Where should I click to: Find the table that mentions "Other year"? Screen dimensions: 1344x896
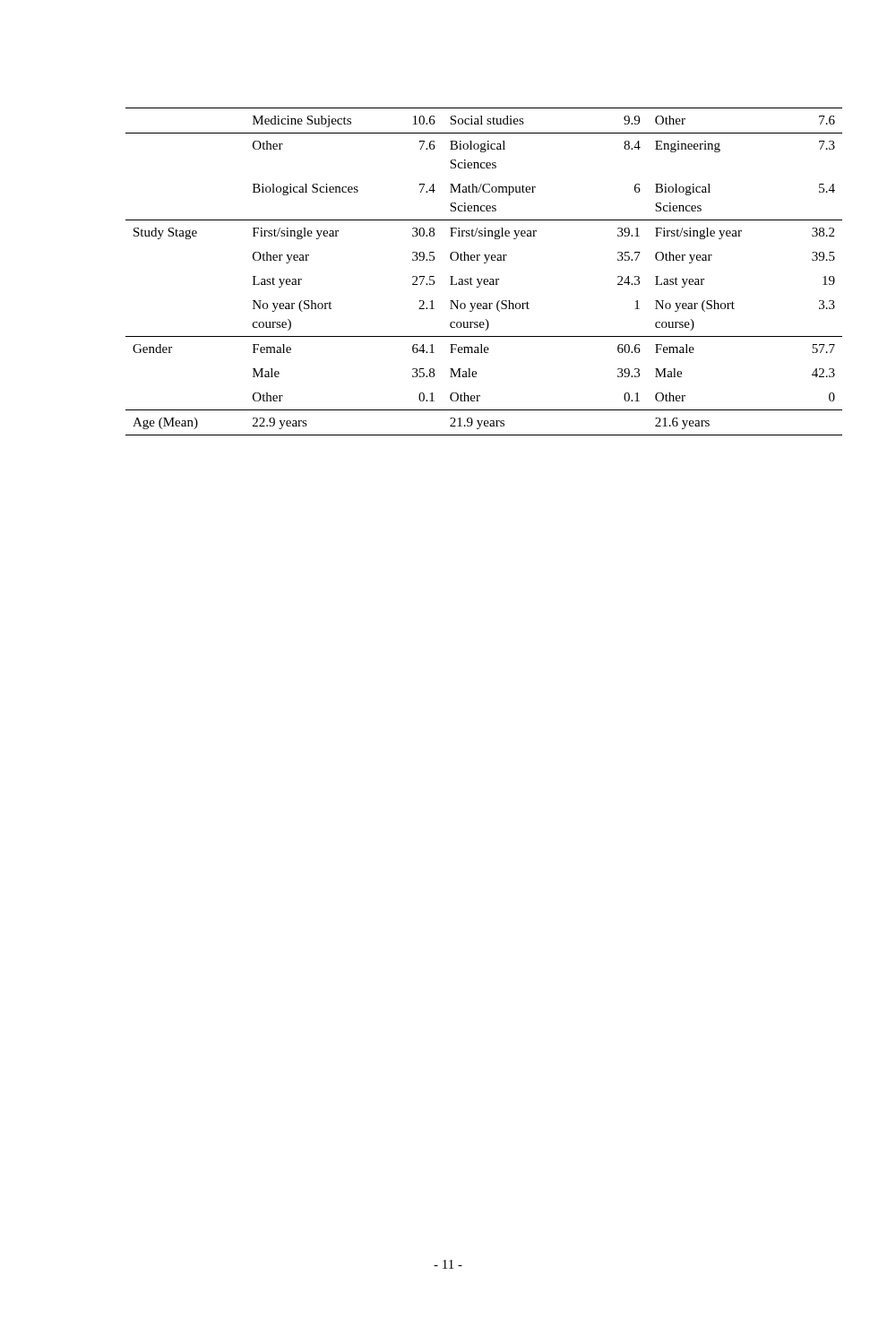[484, 271]
